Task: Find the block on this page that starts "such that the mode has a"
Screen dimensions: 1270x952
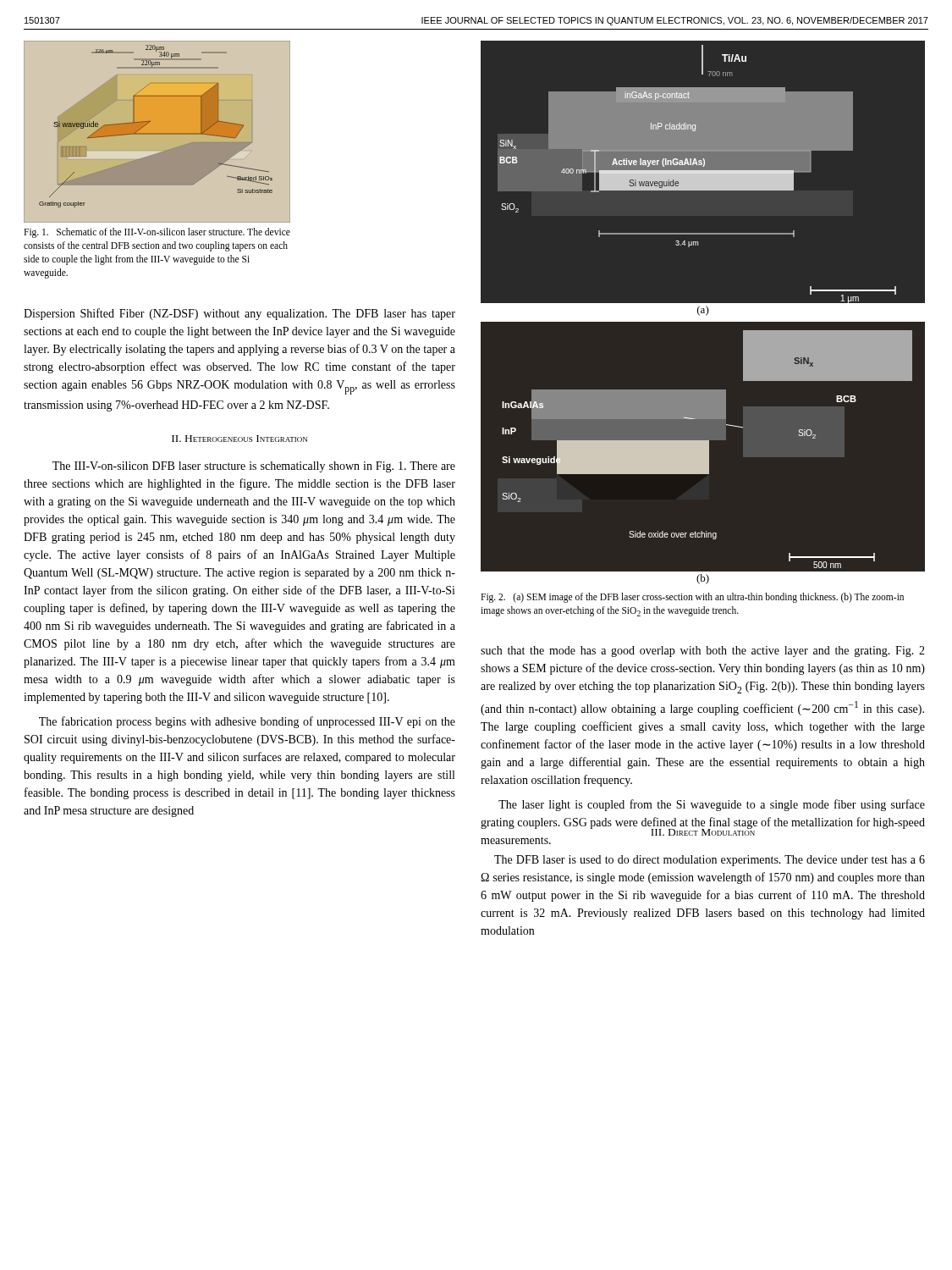Action: click(703, 745)
